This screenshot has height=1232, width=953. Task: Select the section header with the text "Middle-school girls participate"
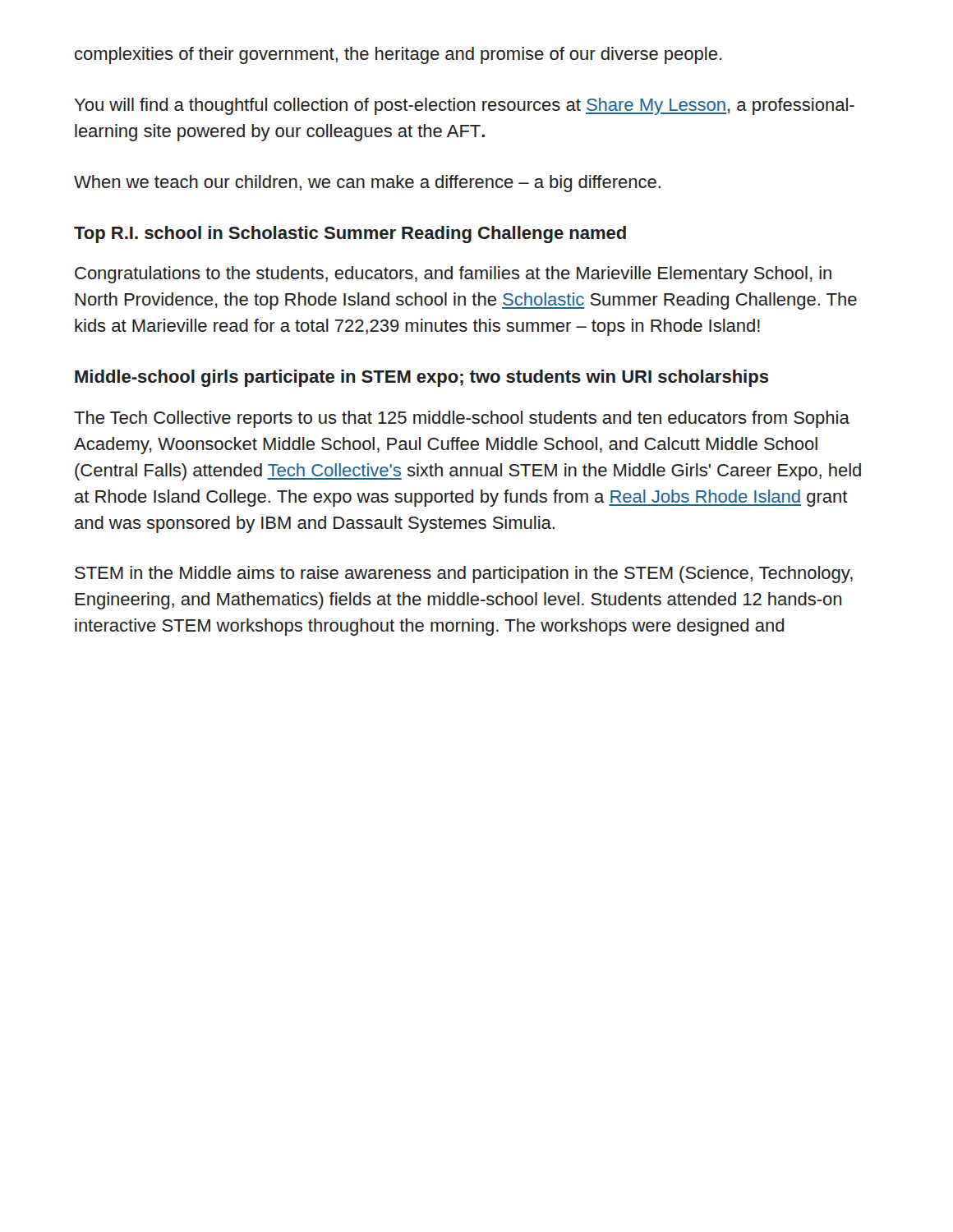coord(421,377)
